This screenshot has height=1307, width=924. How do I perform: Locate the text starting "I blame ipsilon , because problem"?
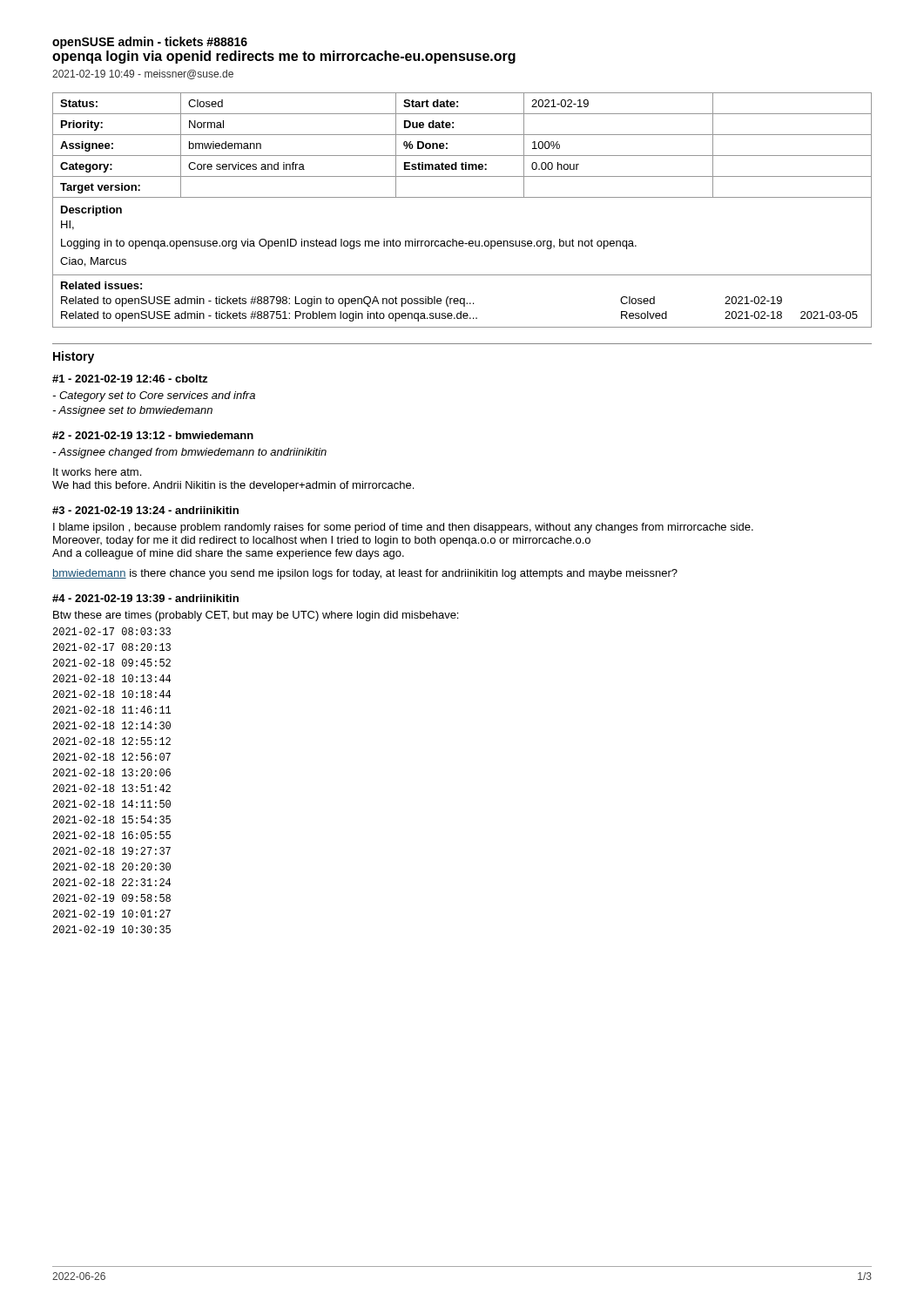(462, 550)
